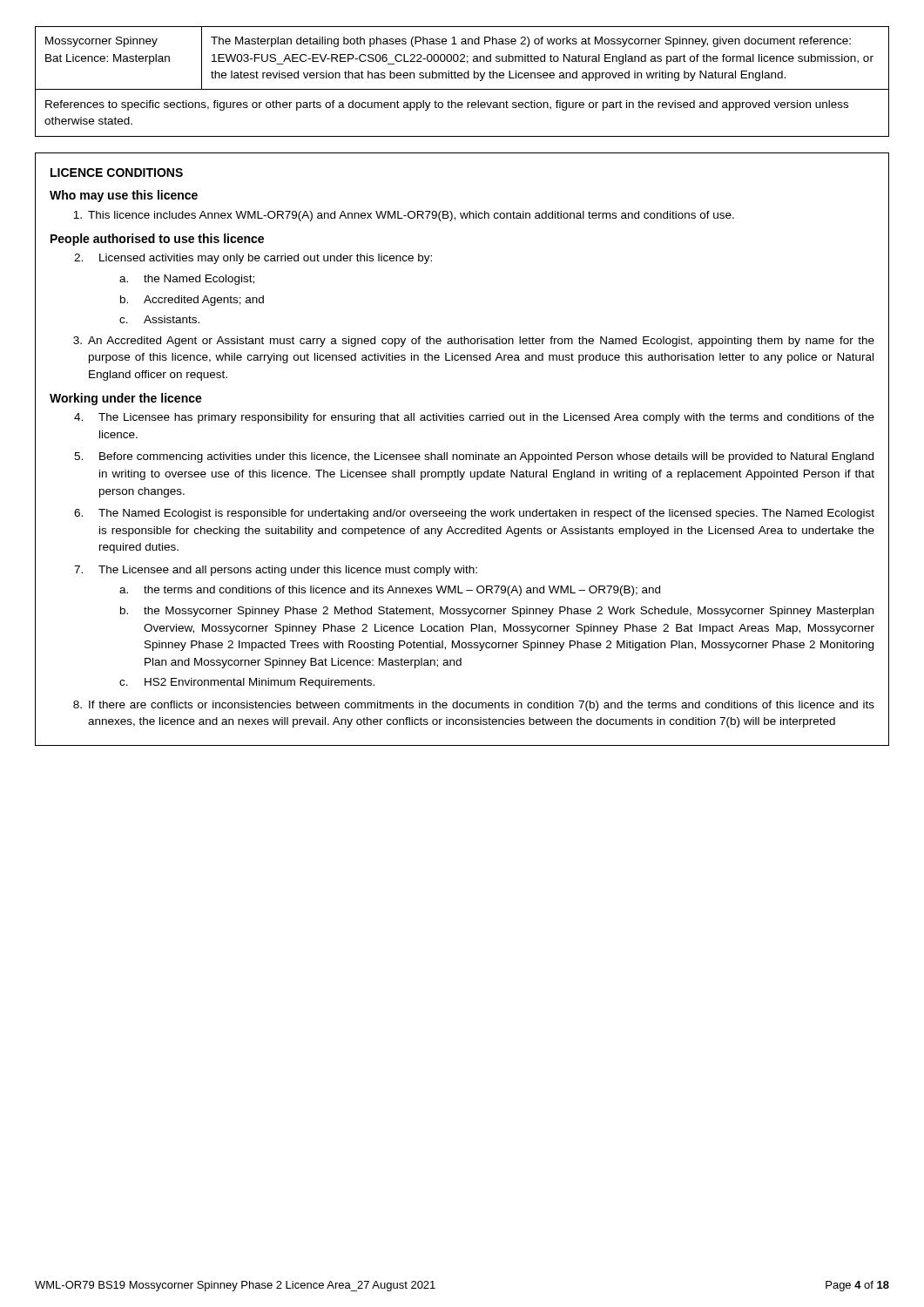The width and height of the screenshot is (924, 1307).
Task: Click on the block starting "3. An Accredited Agent or Assistant"
Action: (466, 357)
